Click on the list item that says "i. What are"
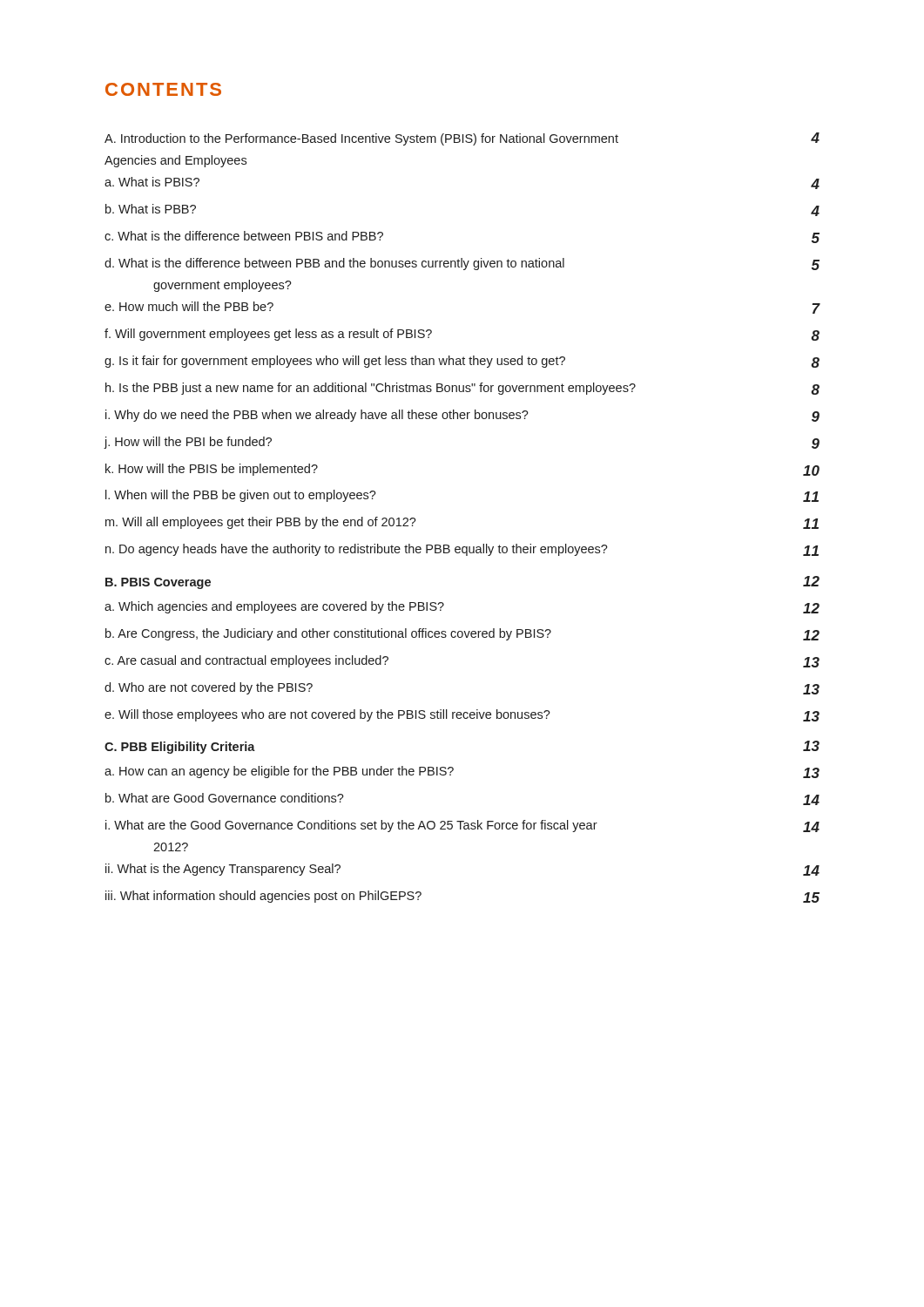 [462, 837]
